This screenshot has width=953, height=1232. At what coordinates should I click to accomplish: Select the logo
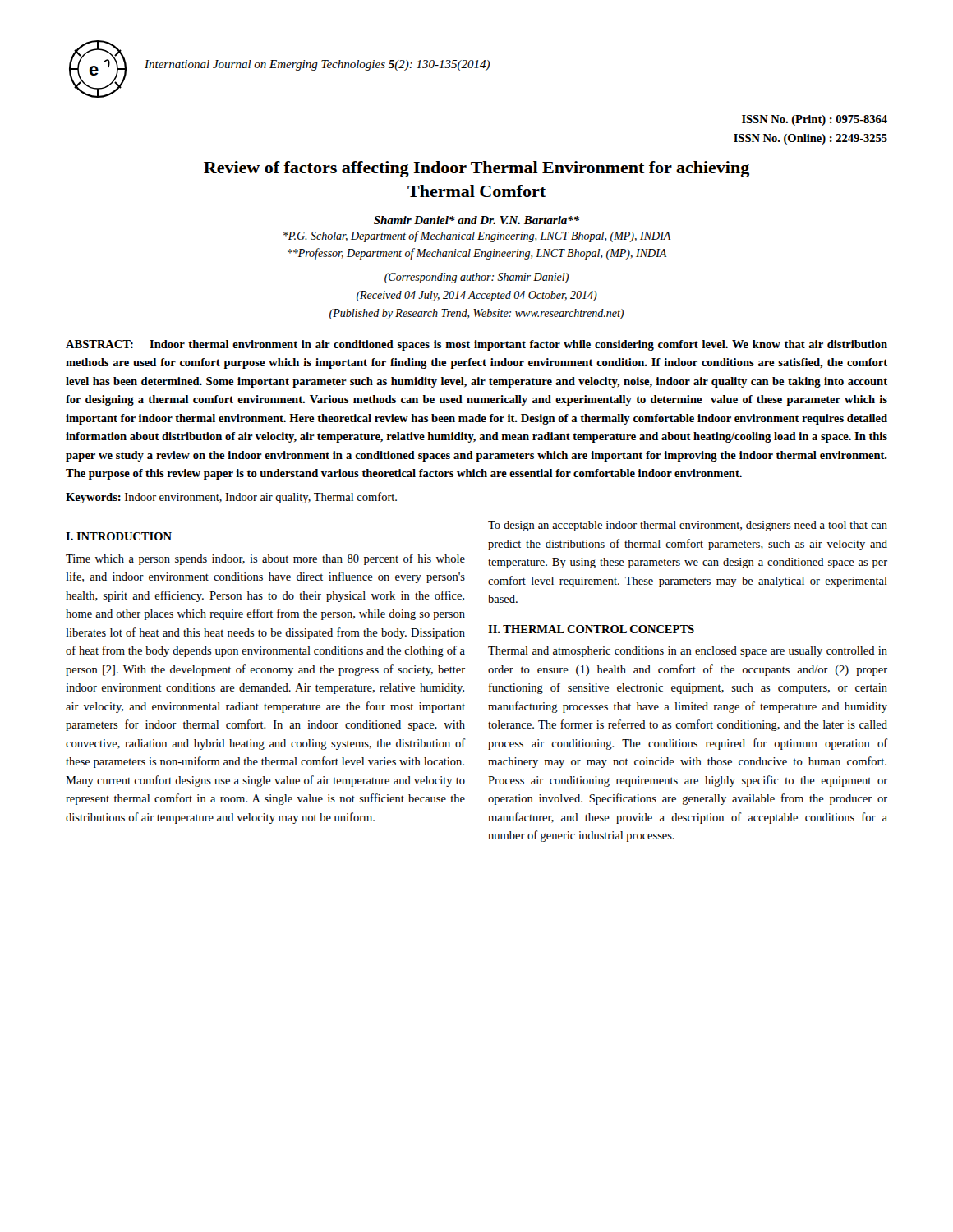point(103,71)
